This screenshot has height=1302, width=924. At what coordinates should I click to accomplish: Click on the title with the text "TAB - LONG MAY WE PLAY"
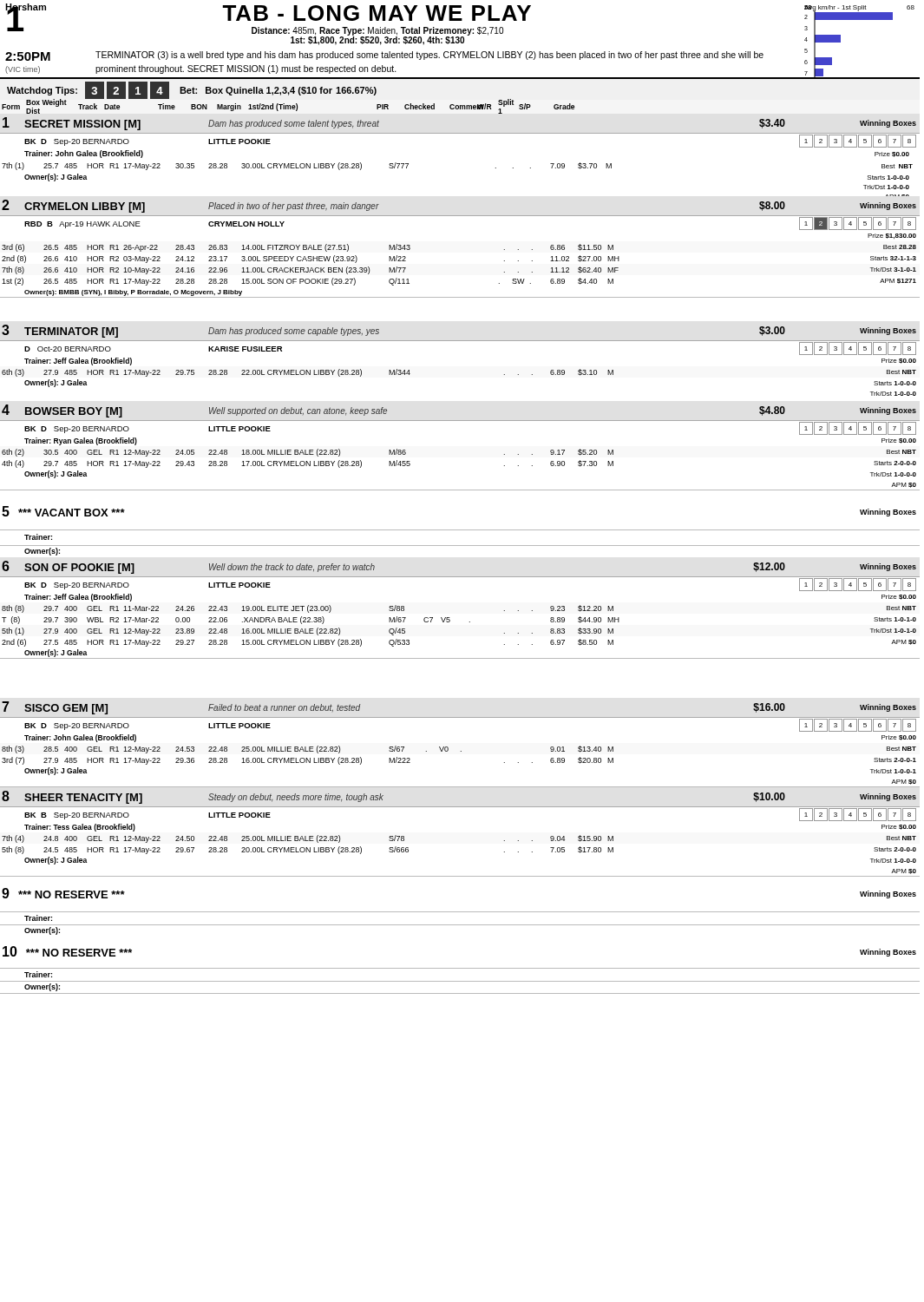click(x=377, y=13)
